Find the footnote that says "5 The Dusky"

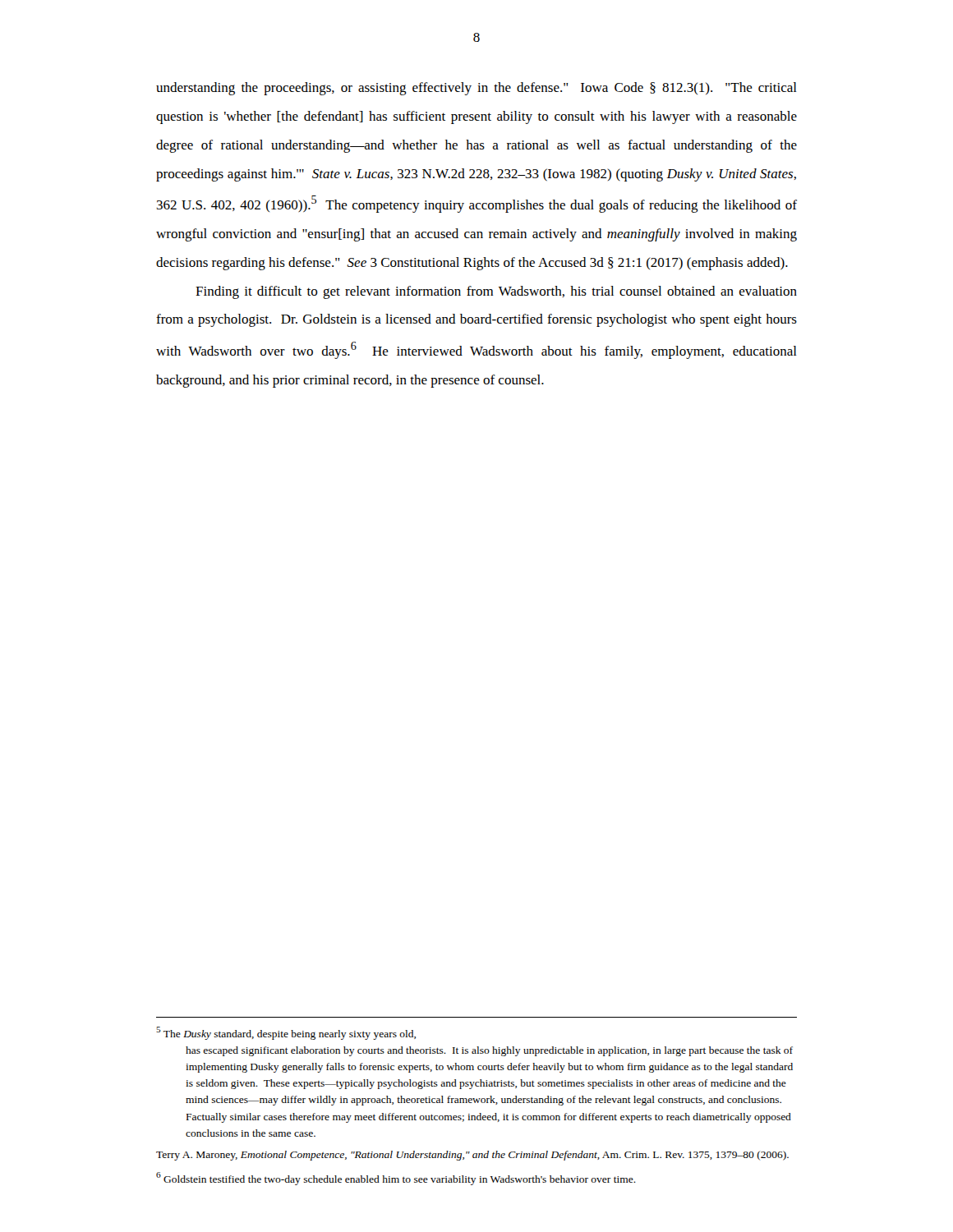point(476,1105)
